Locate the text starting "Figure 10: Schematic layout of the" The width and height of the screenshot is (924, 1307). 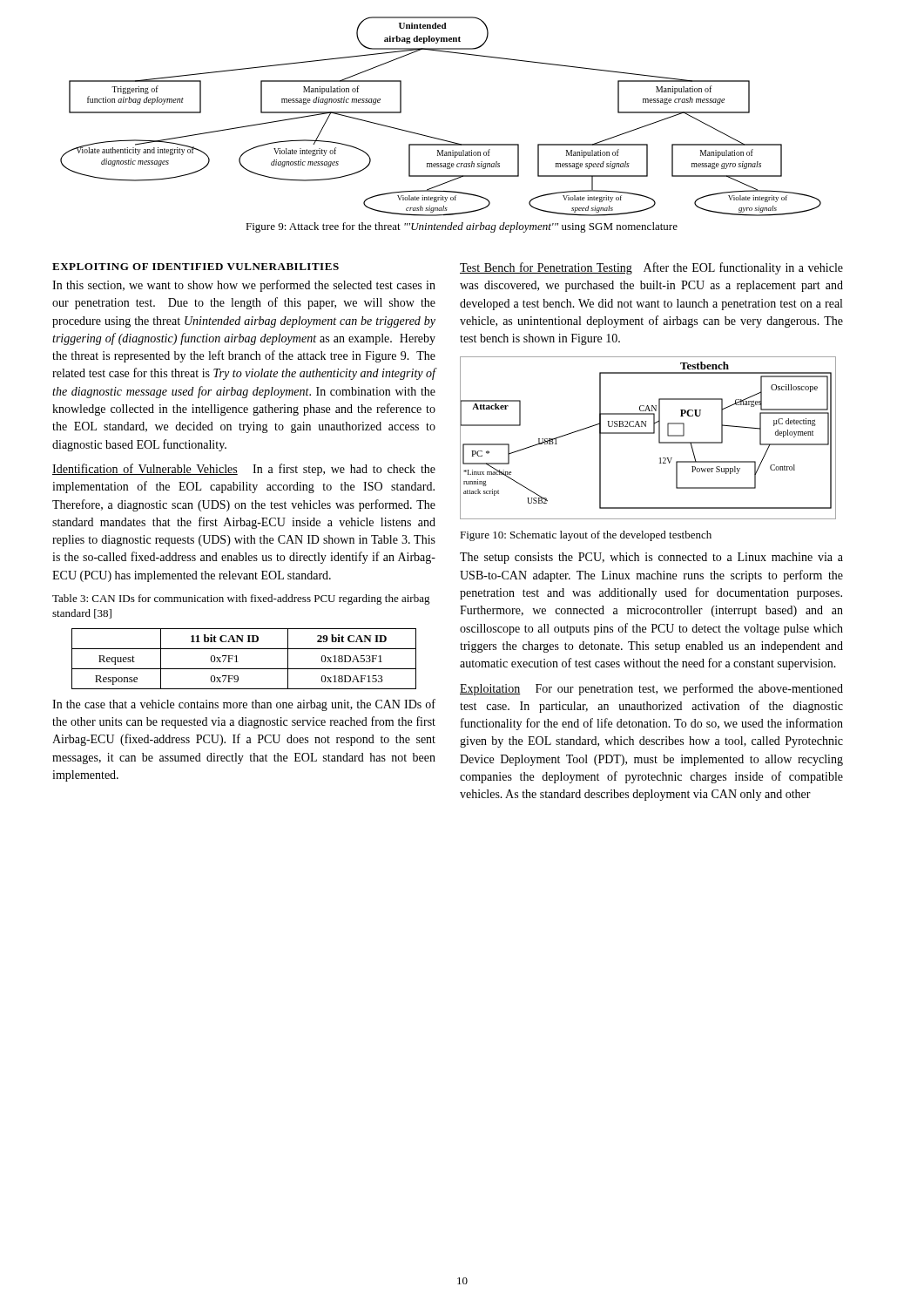(586, 535)
